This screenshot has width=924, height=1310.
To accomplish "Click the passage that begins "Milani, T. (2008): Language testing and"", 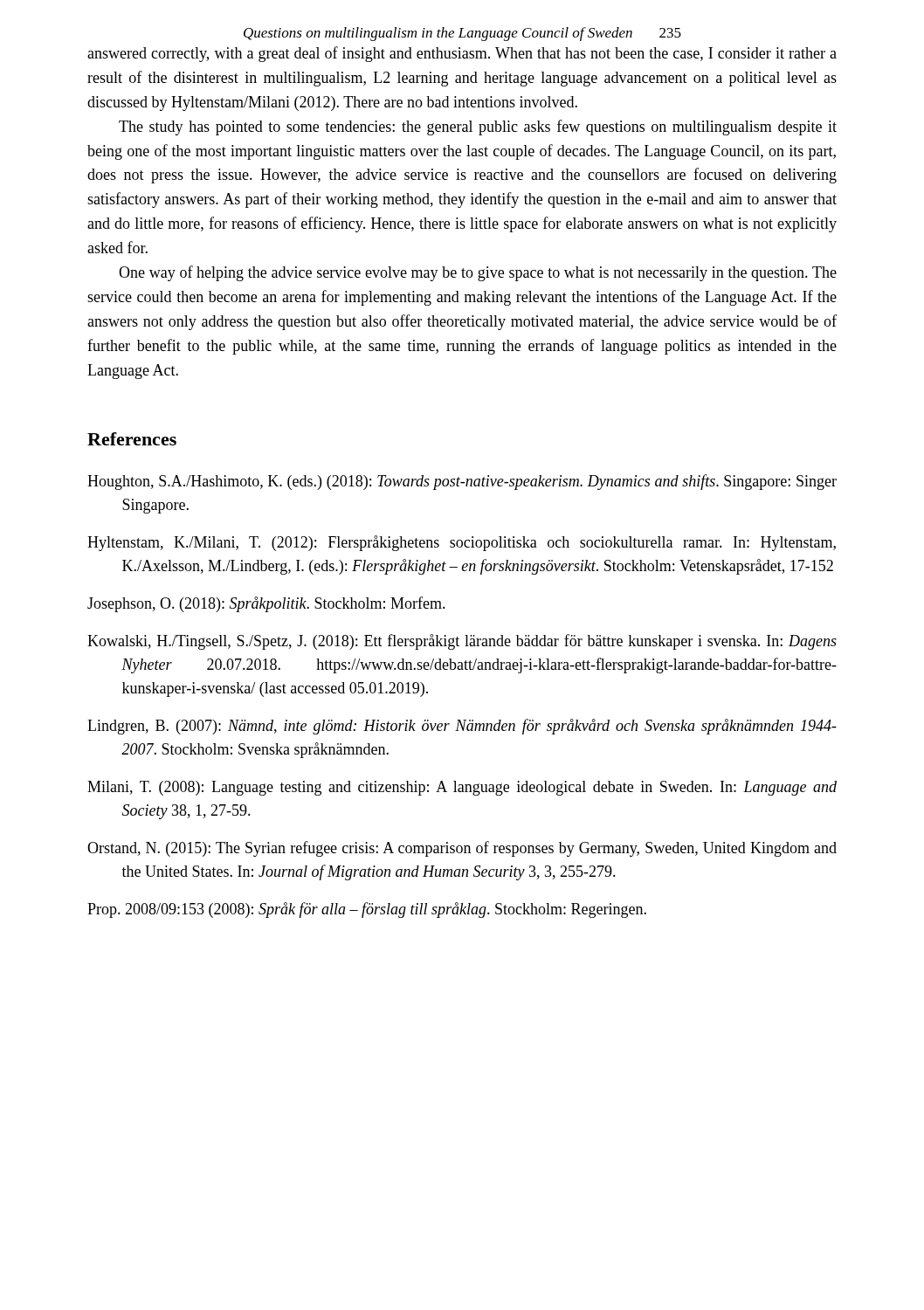I will 462,799.
